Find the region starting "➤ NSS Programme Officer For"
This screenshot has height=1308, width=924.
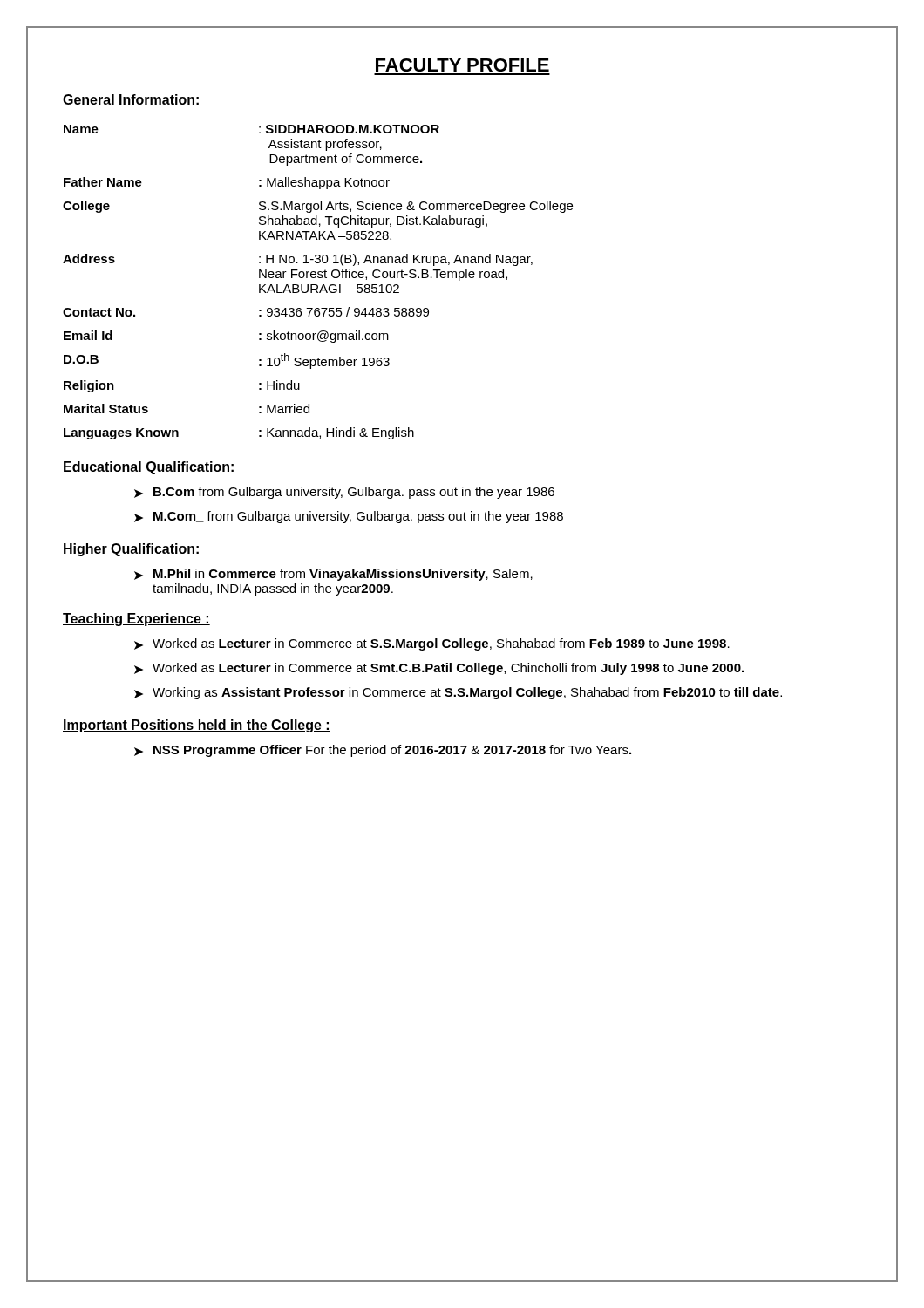tap(497, 751)
